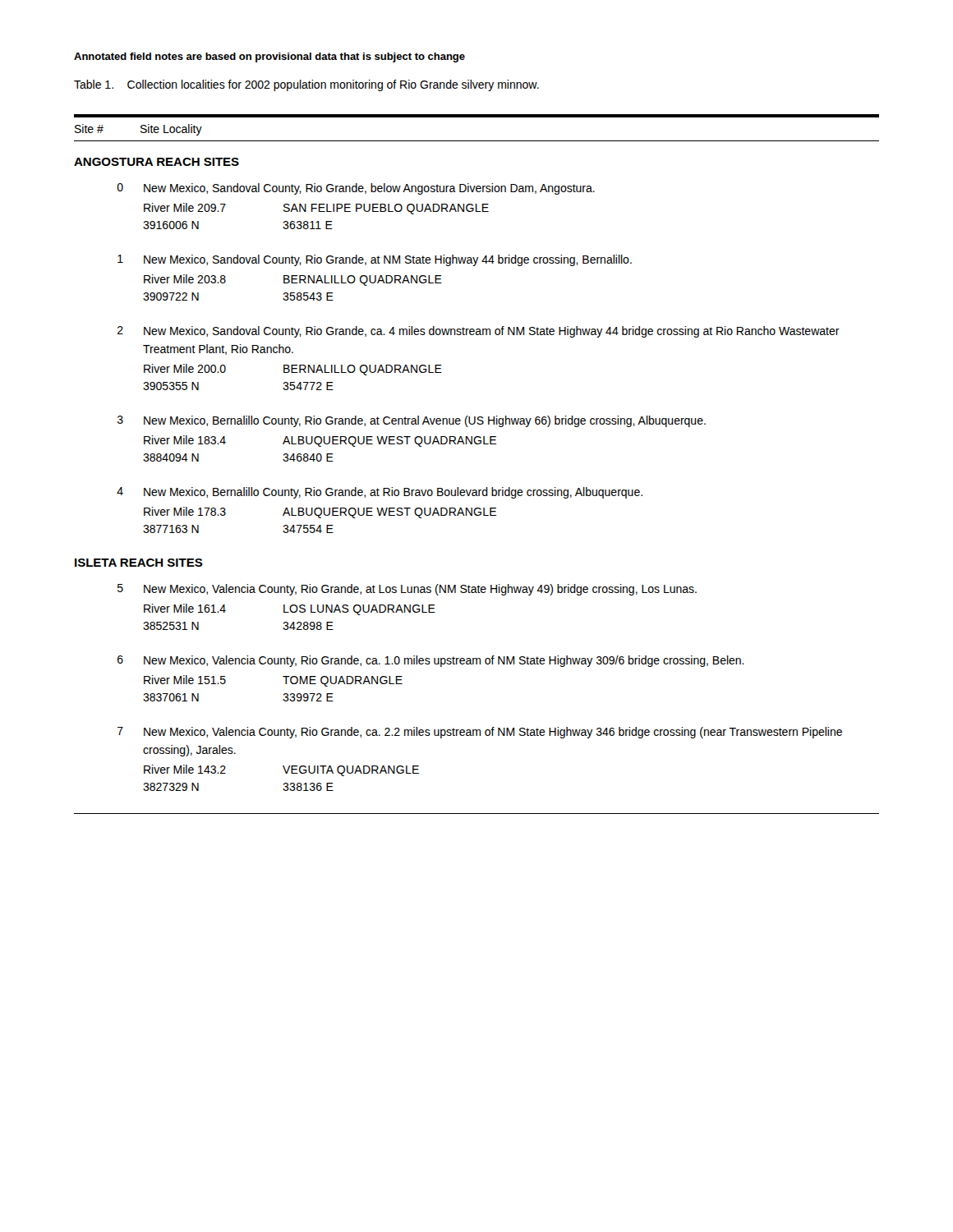Locate the list item that reads "5 New Mexico, Valencia County,"
953x1232 pixels.
pos(407,590)
